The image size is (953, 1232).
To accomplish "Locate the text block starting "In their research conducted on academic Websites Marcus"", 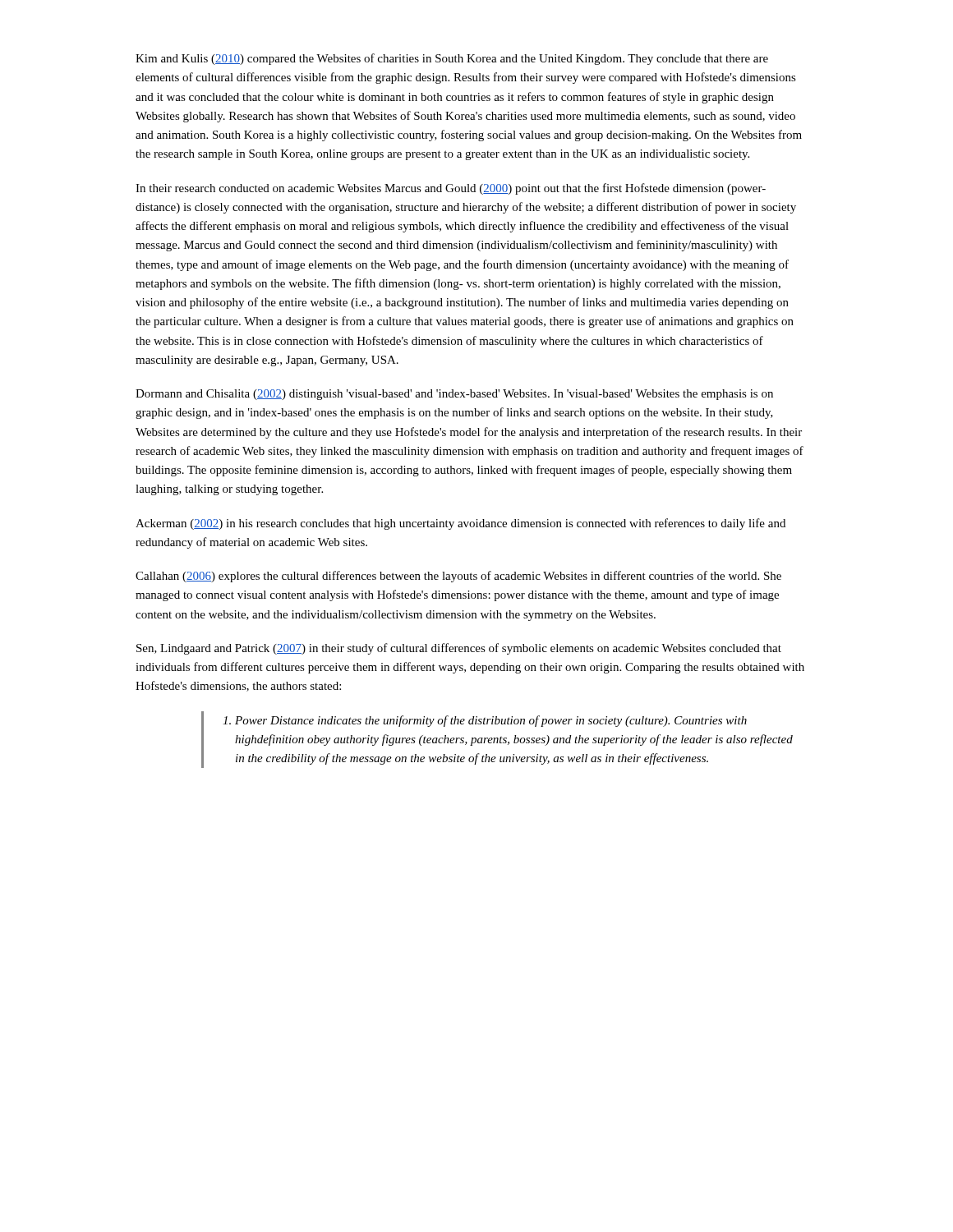I will 466,274.
